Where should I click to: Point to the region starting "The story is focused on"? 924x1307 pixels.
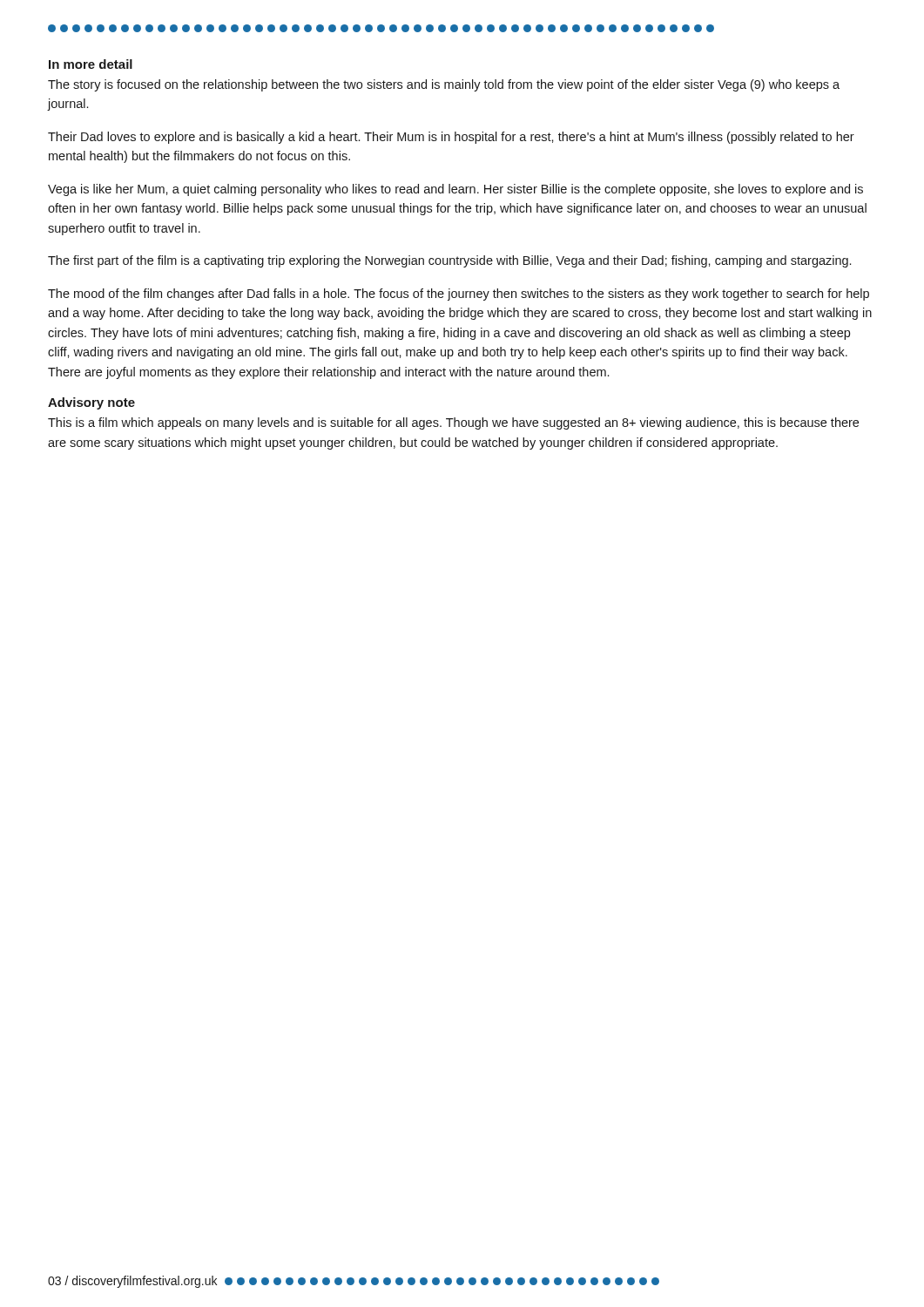[444, 94]
